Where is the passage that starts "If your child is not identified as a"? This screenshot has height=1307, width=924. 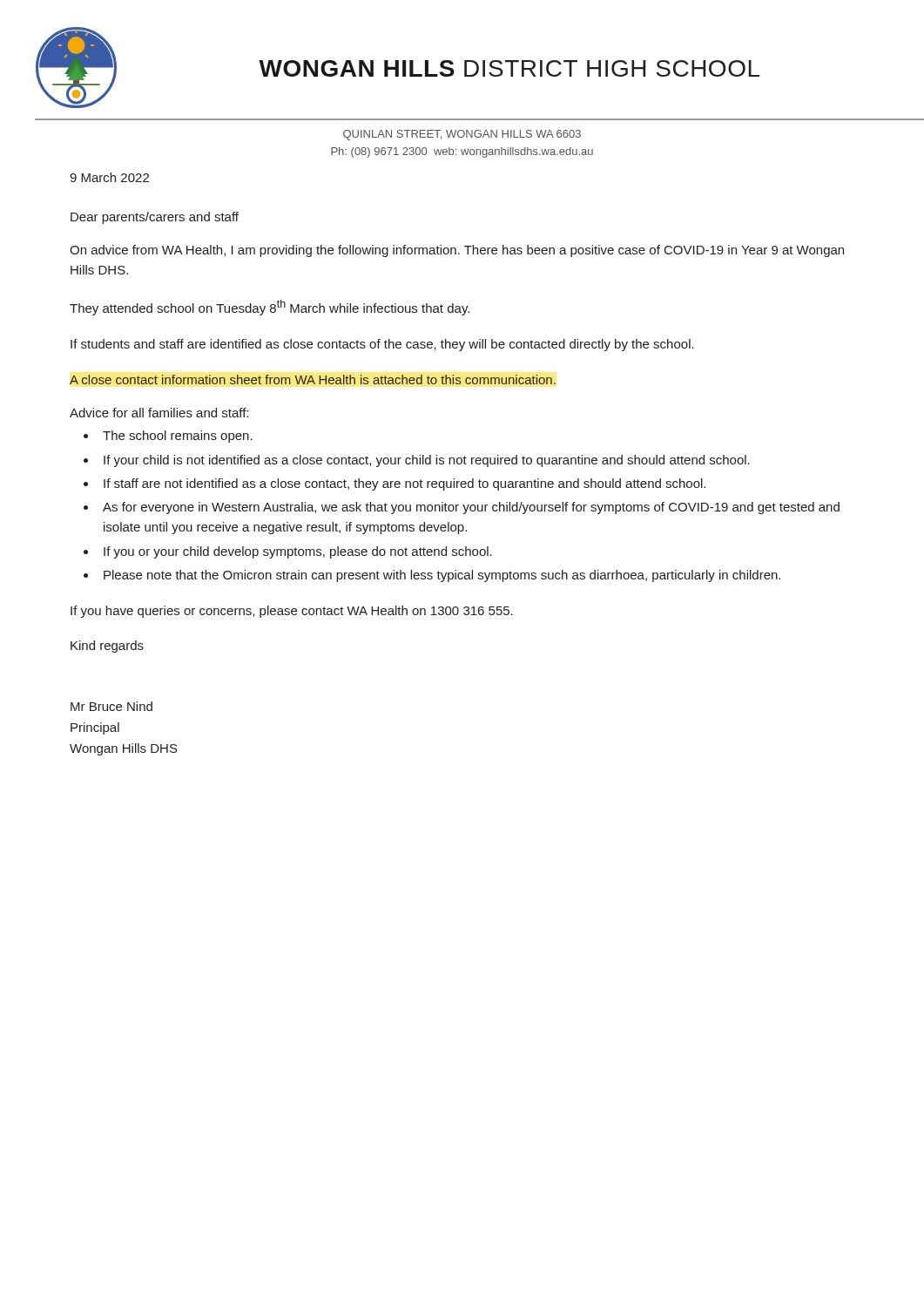427,459
